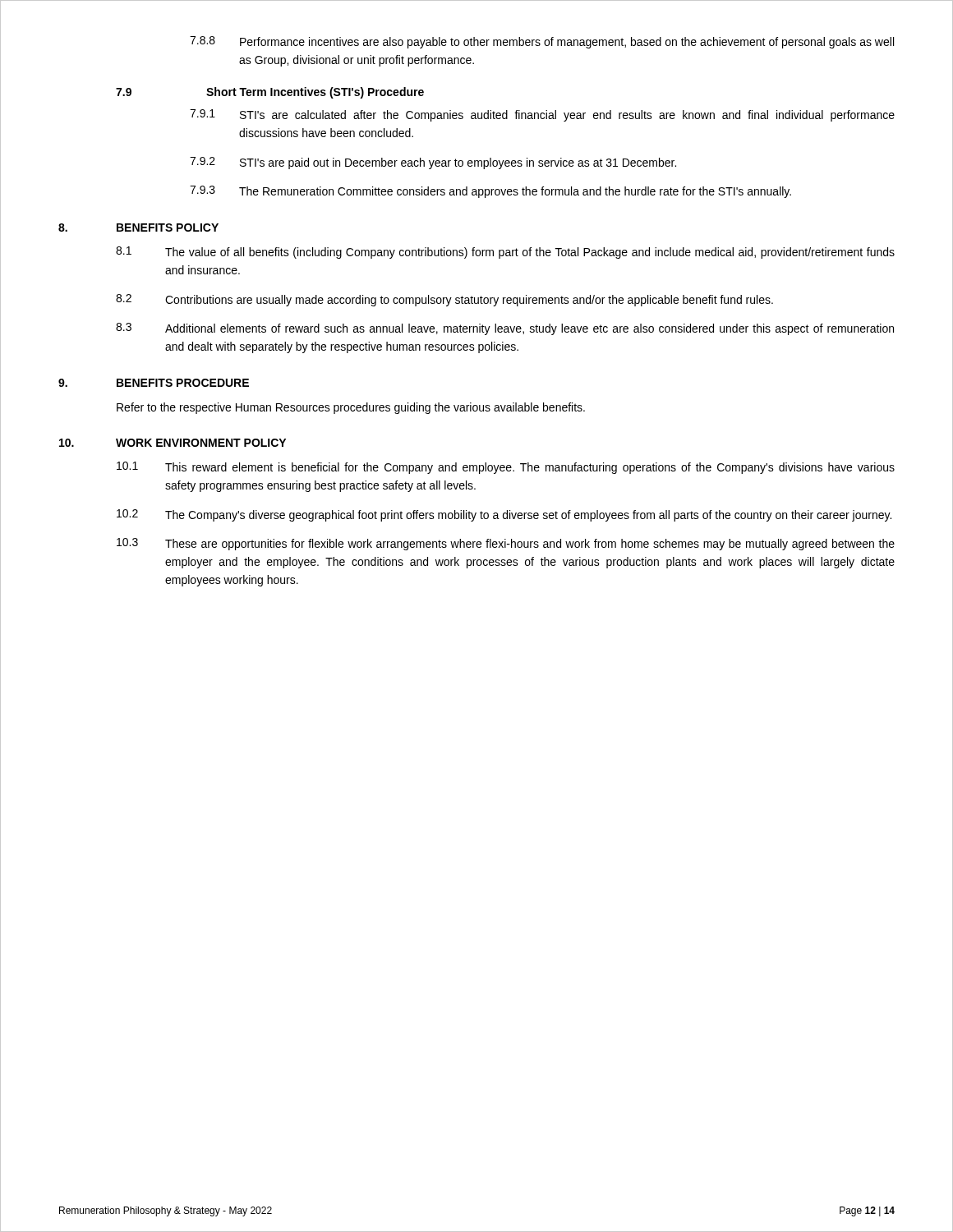
Task: Point to the block beginning "10.3 These are opportunities"
Action: [x=505, y=562]
